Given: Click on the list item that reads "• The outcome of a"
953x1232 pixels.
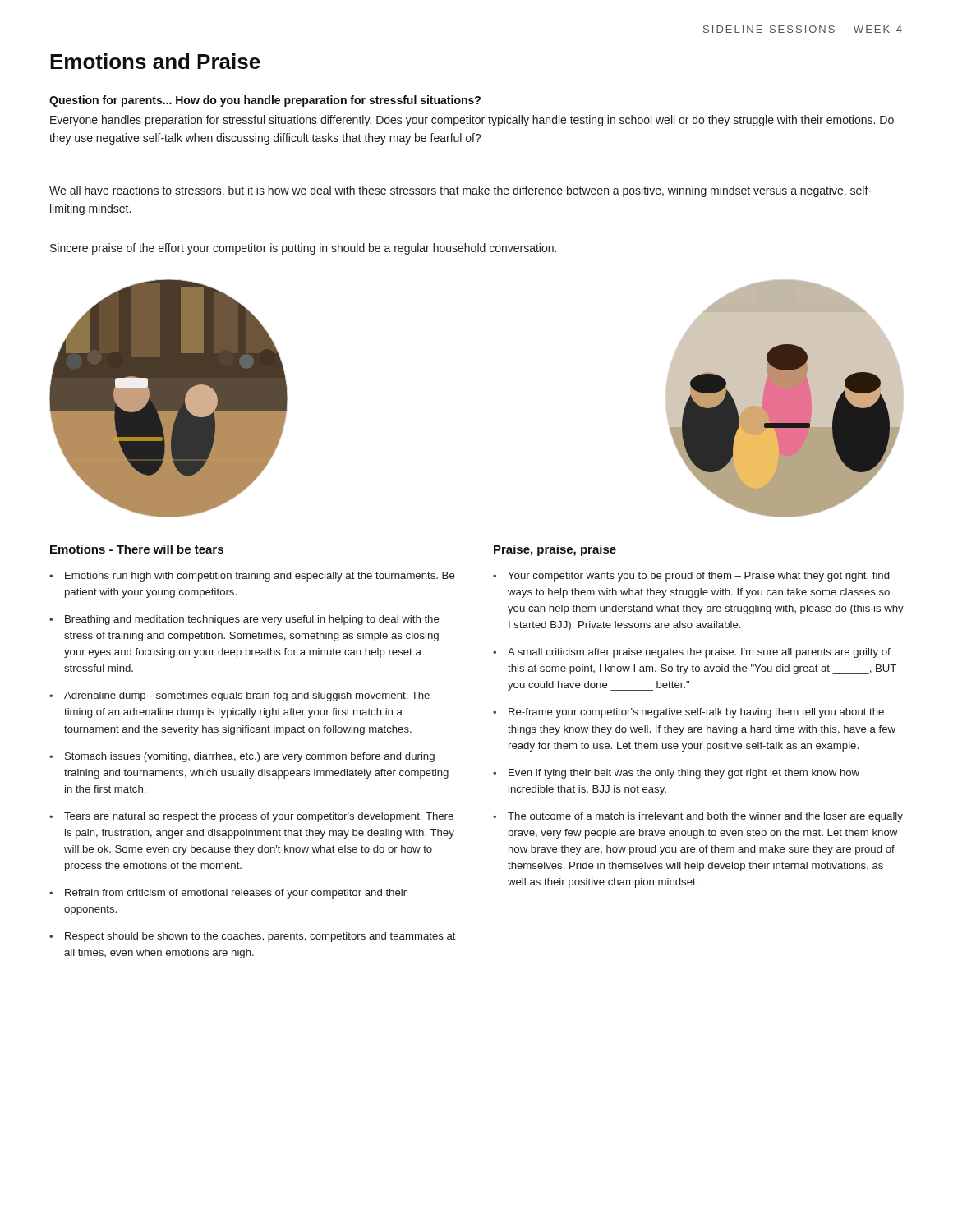Looking at the screenshot, I should pyautogui.click(x=698, y=849).
